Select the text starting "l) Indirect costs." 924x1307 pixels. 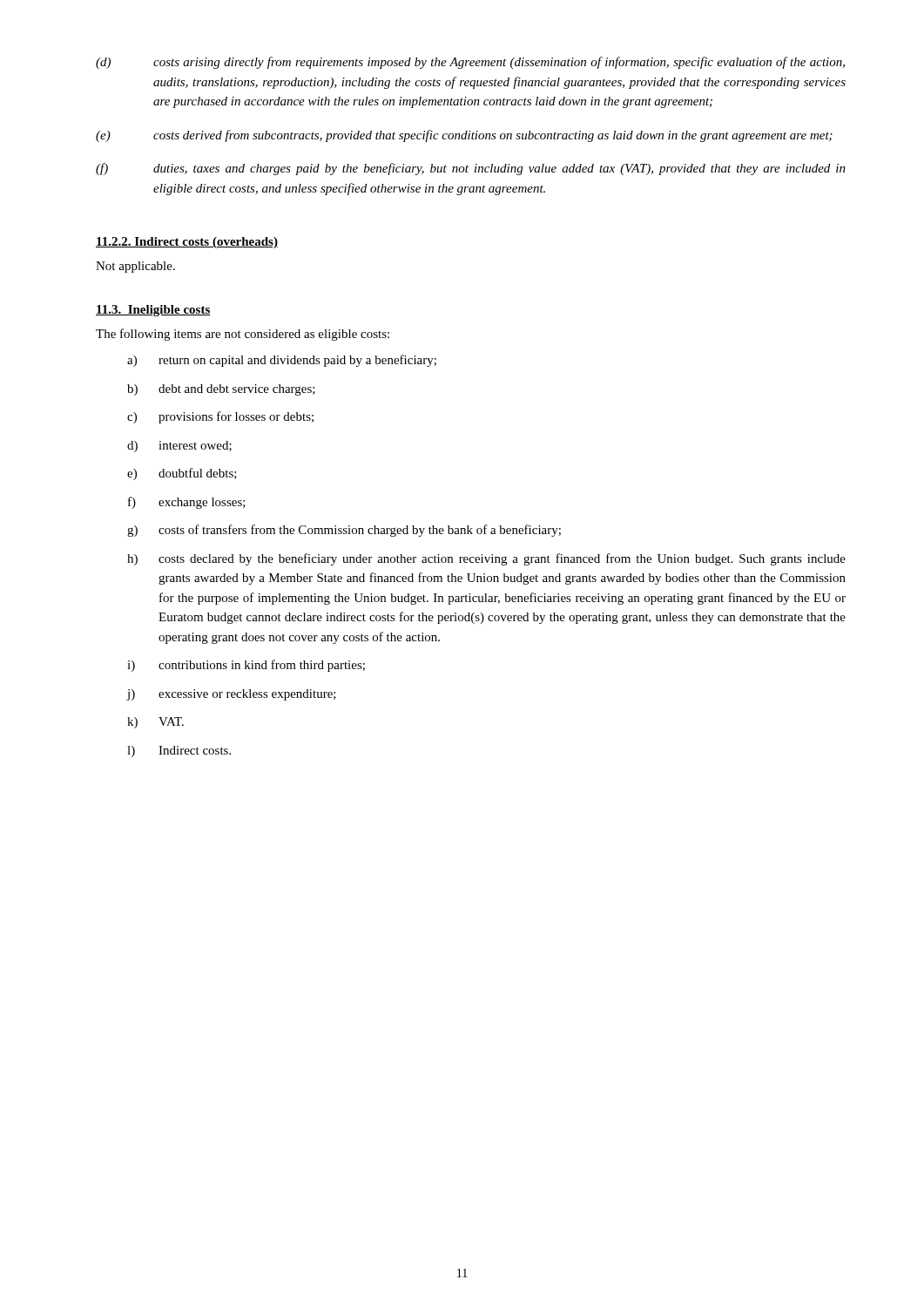pyautogui.click(x=179, y=752)
